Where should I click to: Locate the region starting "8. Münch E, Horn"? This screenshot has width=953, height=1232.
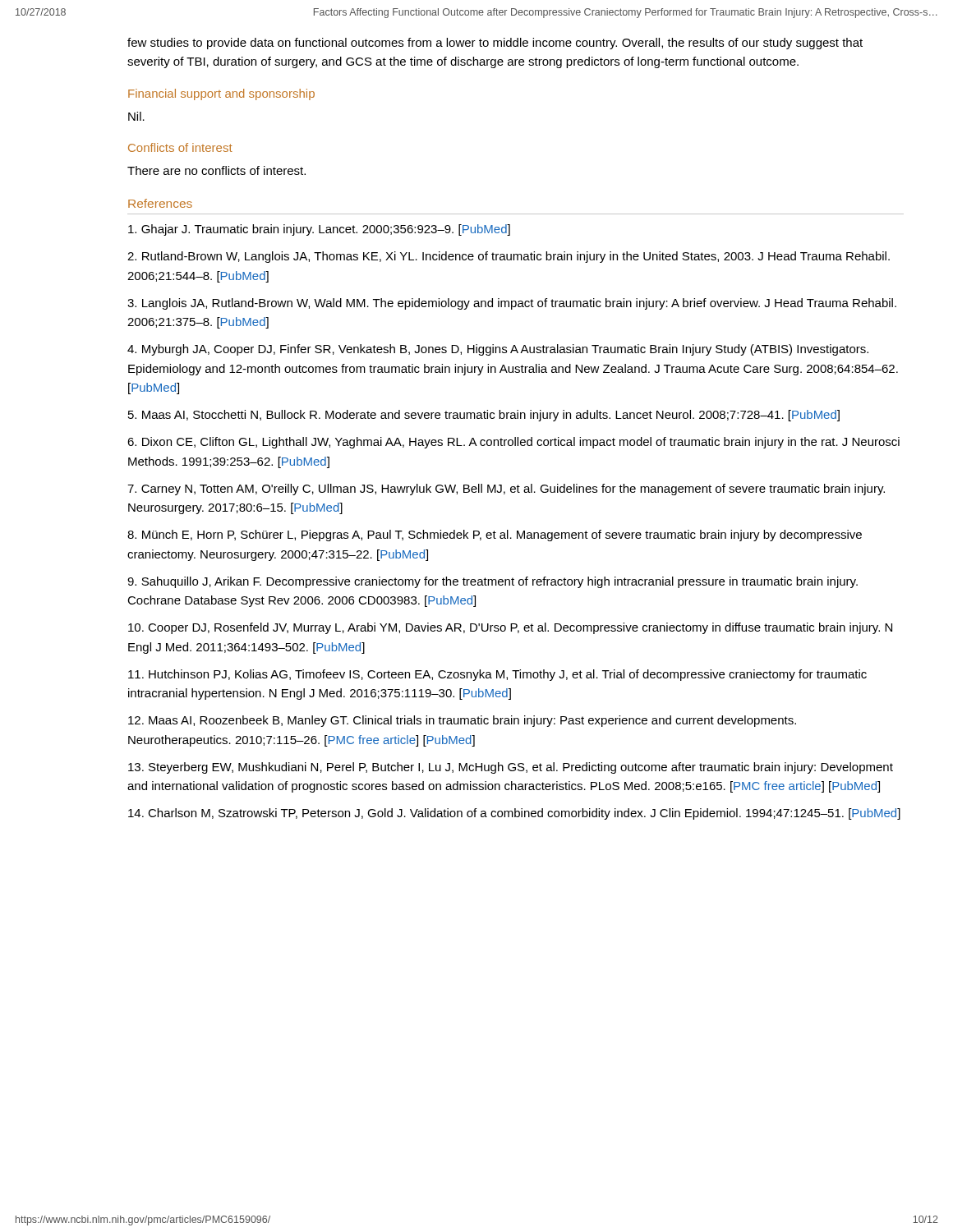click(x=495, y=544)
